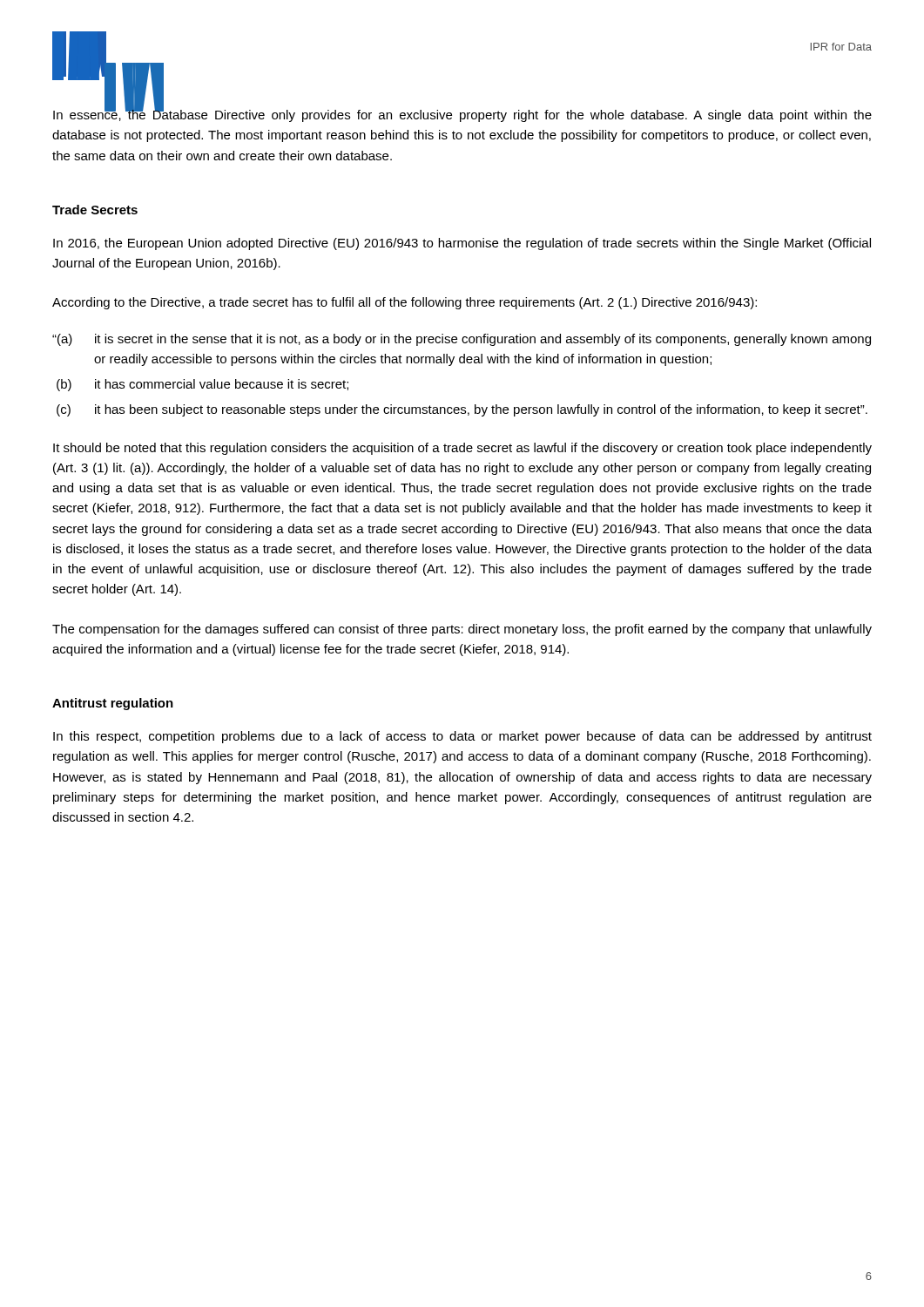Where does it say "Trade Secrets"?
Viewport: 924px width, 1307px height.
[95, 209]
